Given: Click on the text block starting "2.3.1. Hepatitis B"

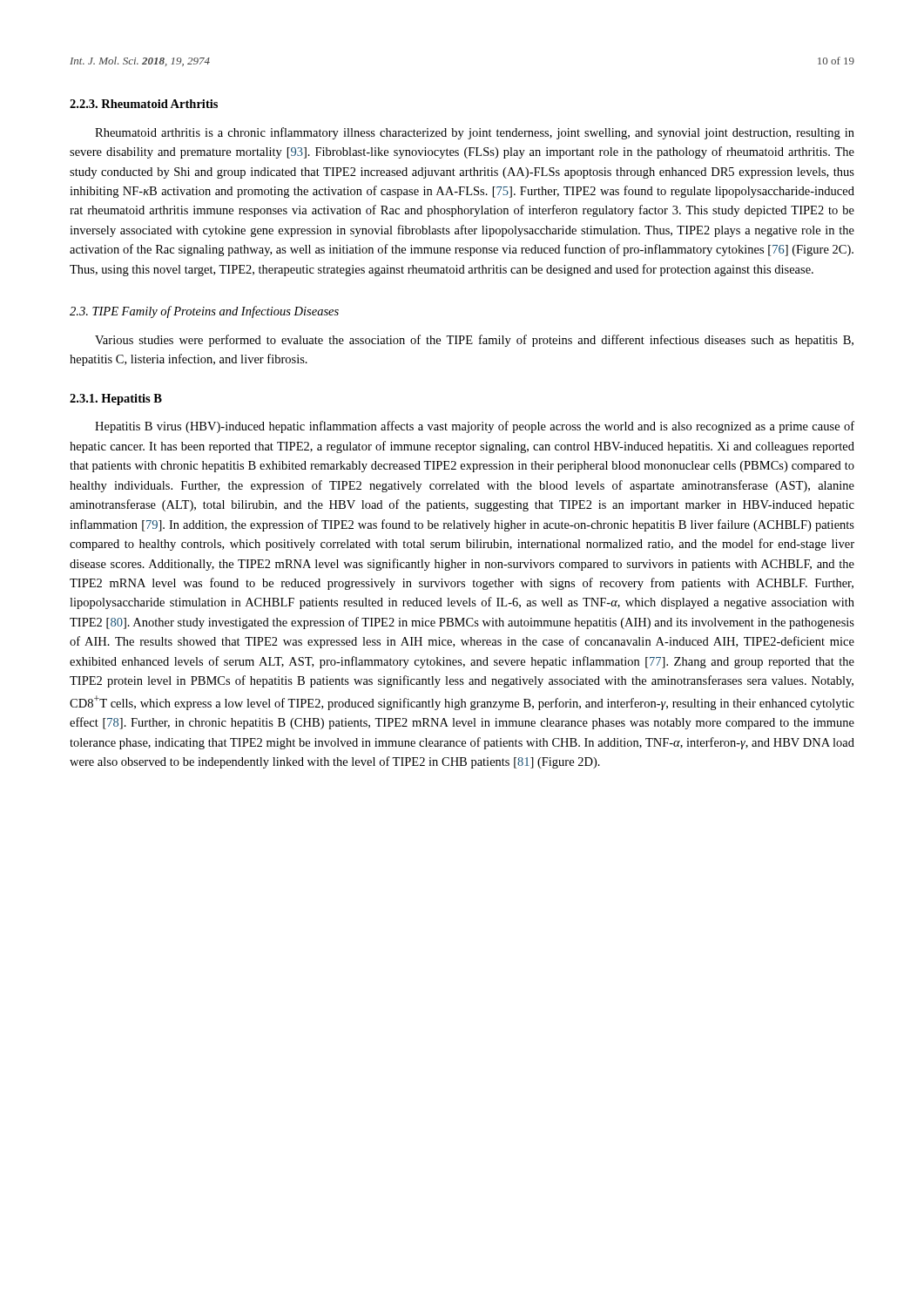Looking at the screenshot, I should pyautogui.click(x=116, y=398).
